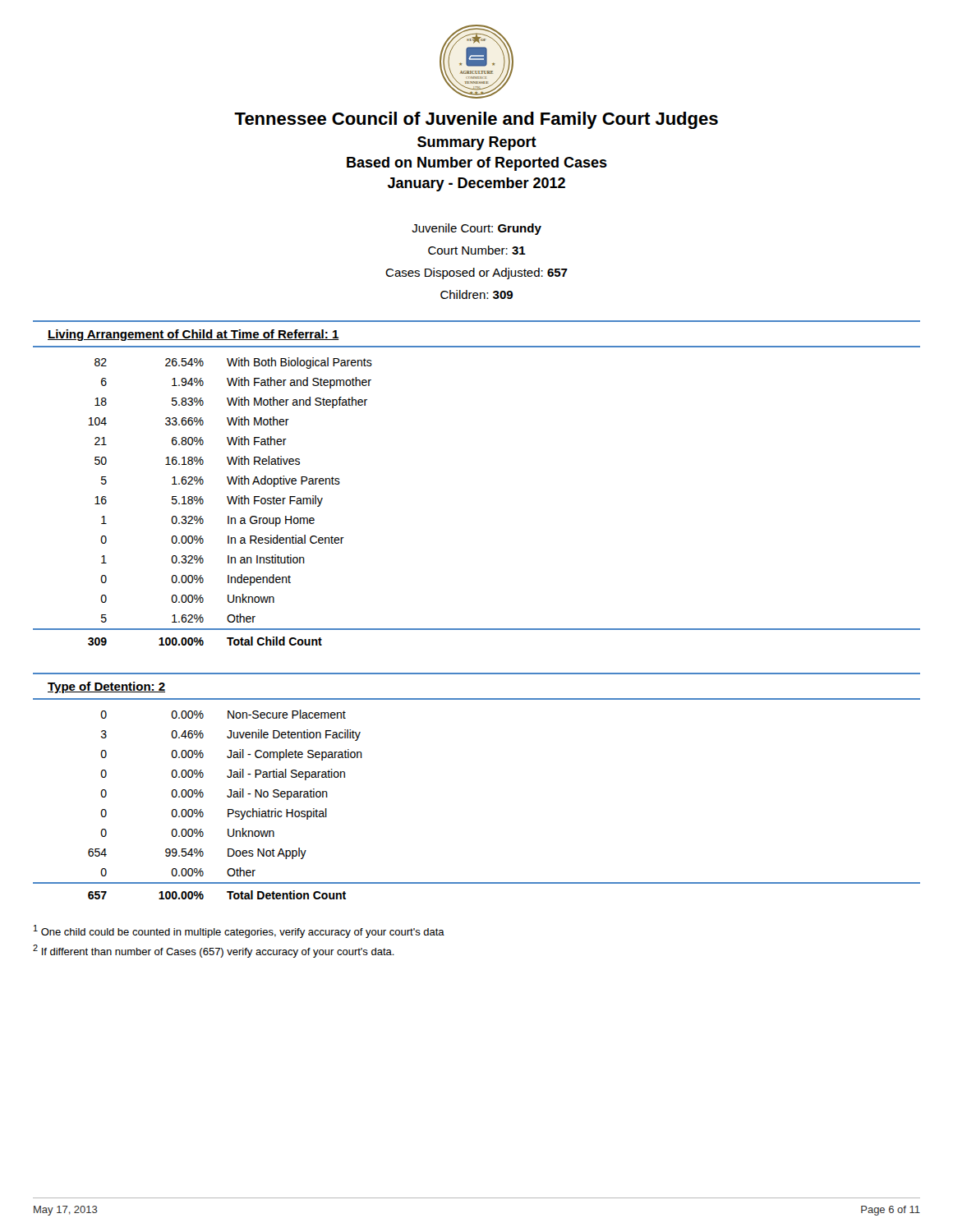This screenshot has height=1232, width=953.
Task: Find the passage starting "Type of Detention: 2"
Action: (x=106, y=687)
